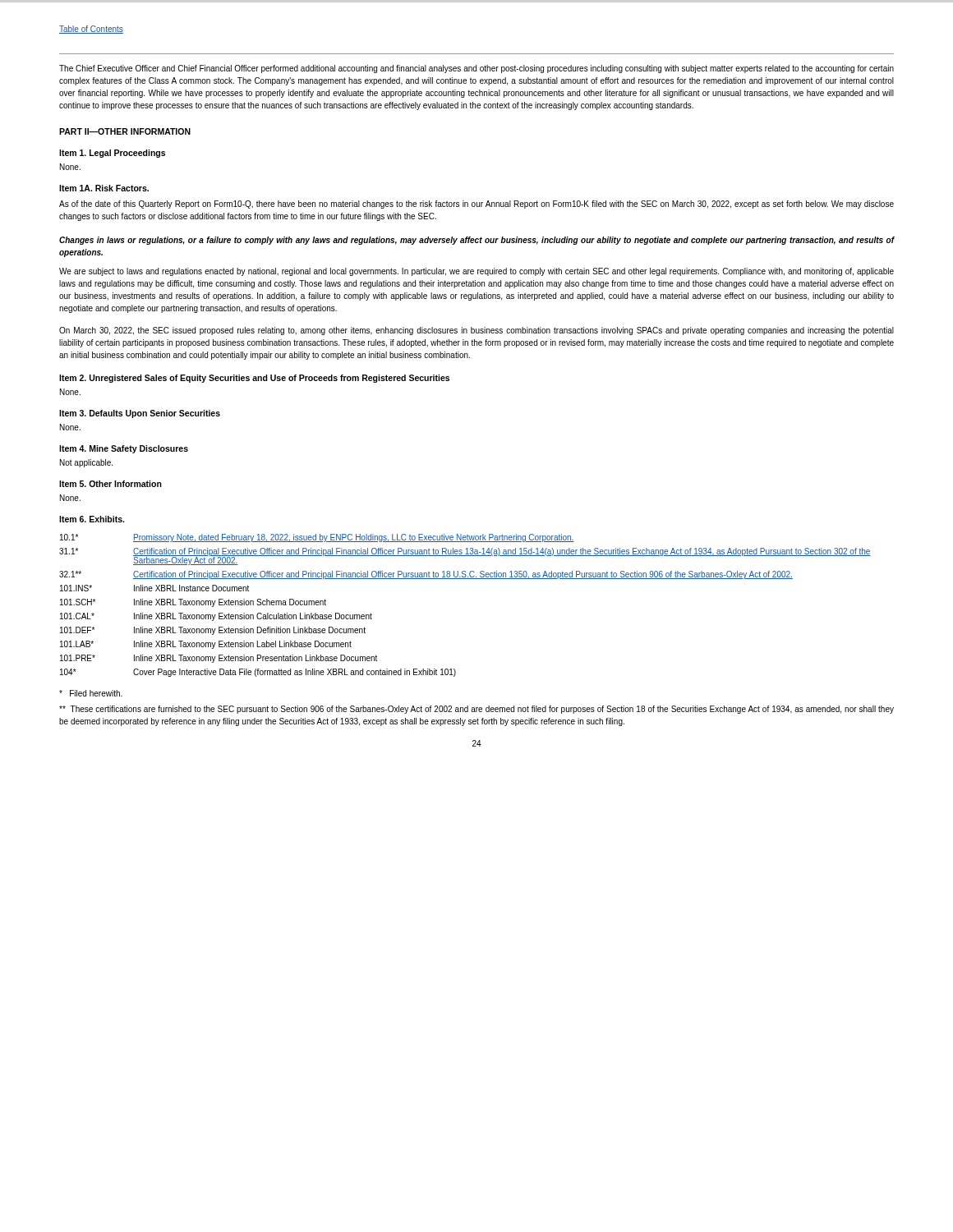Select the section header with the text "Item 2. Unregistered Sales"
Screen dimensions: 1232x953
(x=255, y=378)
